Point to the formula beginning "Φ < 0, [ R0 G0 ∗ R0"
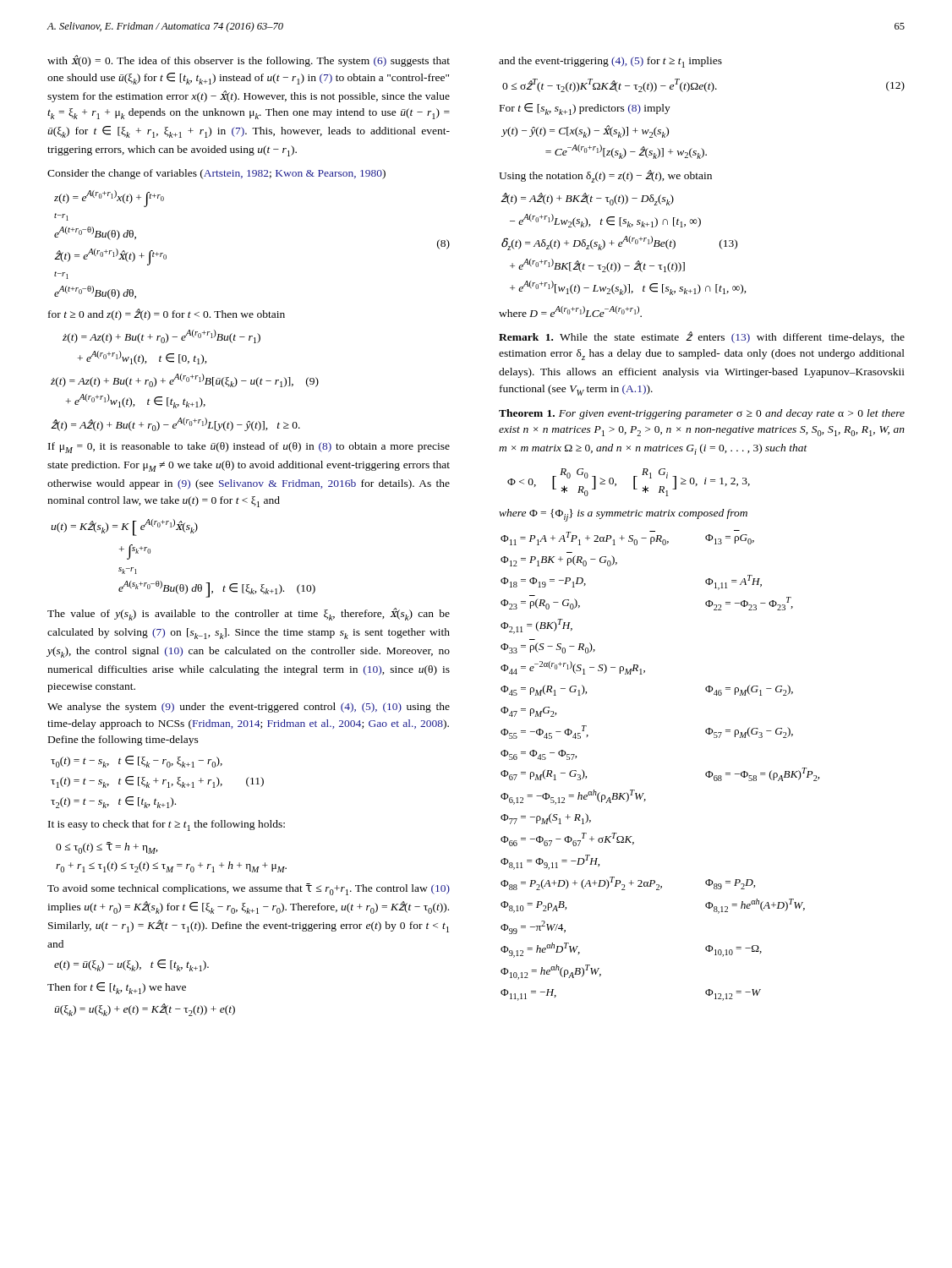The height and width of the screenshot is (1268, 952). pos(629,482)
